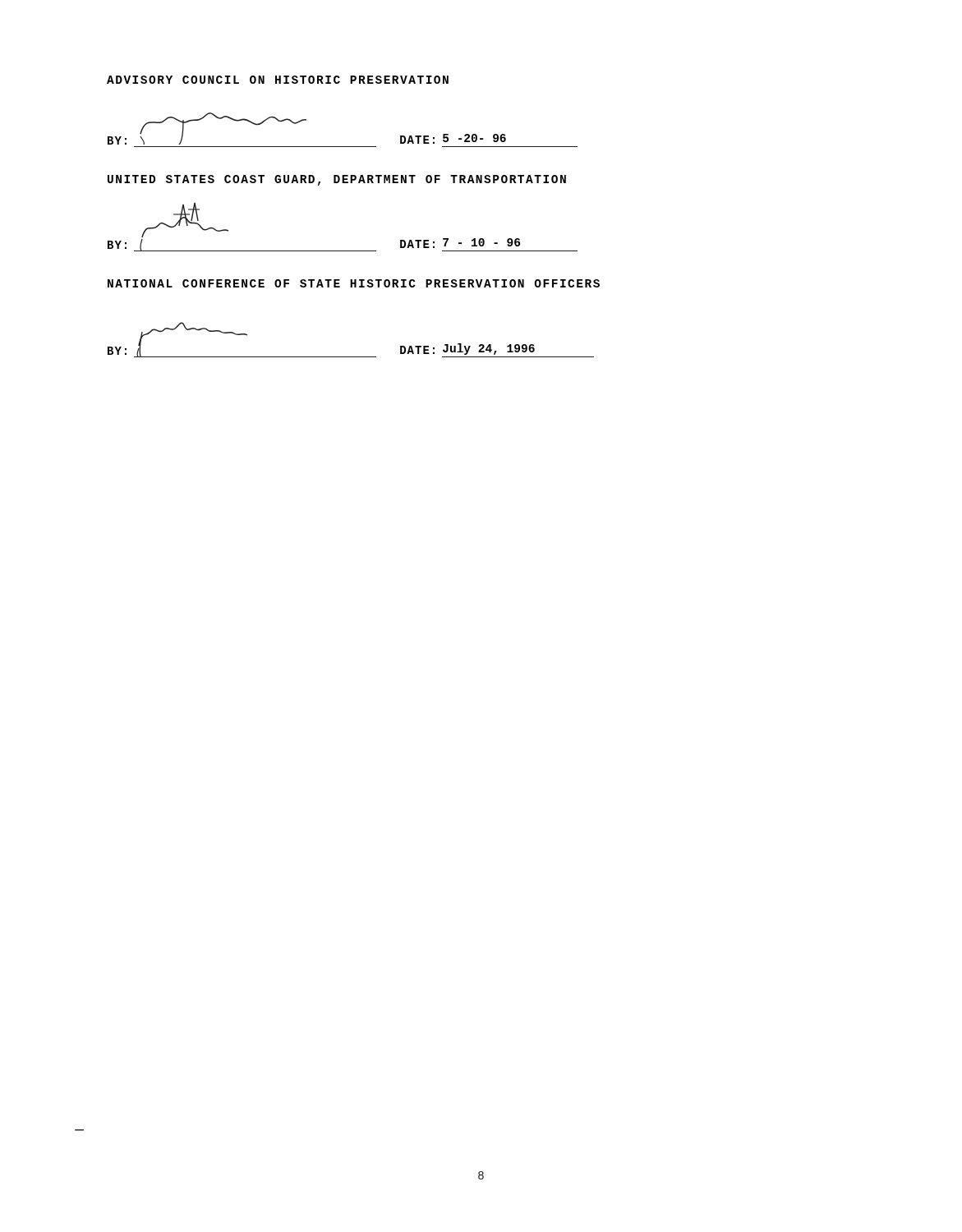Viewport: 962px width, 1232px height.
Task: Click on the element starting "UNITED STATES COAST GUARD, DEPARTMENT OF"
Action: (x=337, y=180)
